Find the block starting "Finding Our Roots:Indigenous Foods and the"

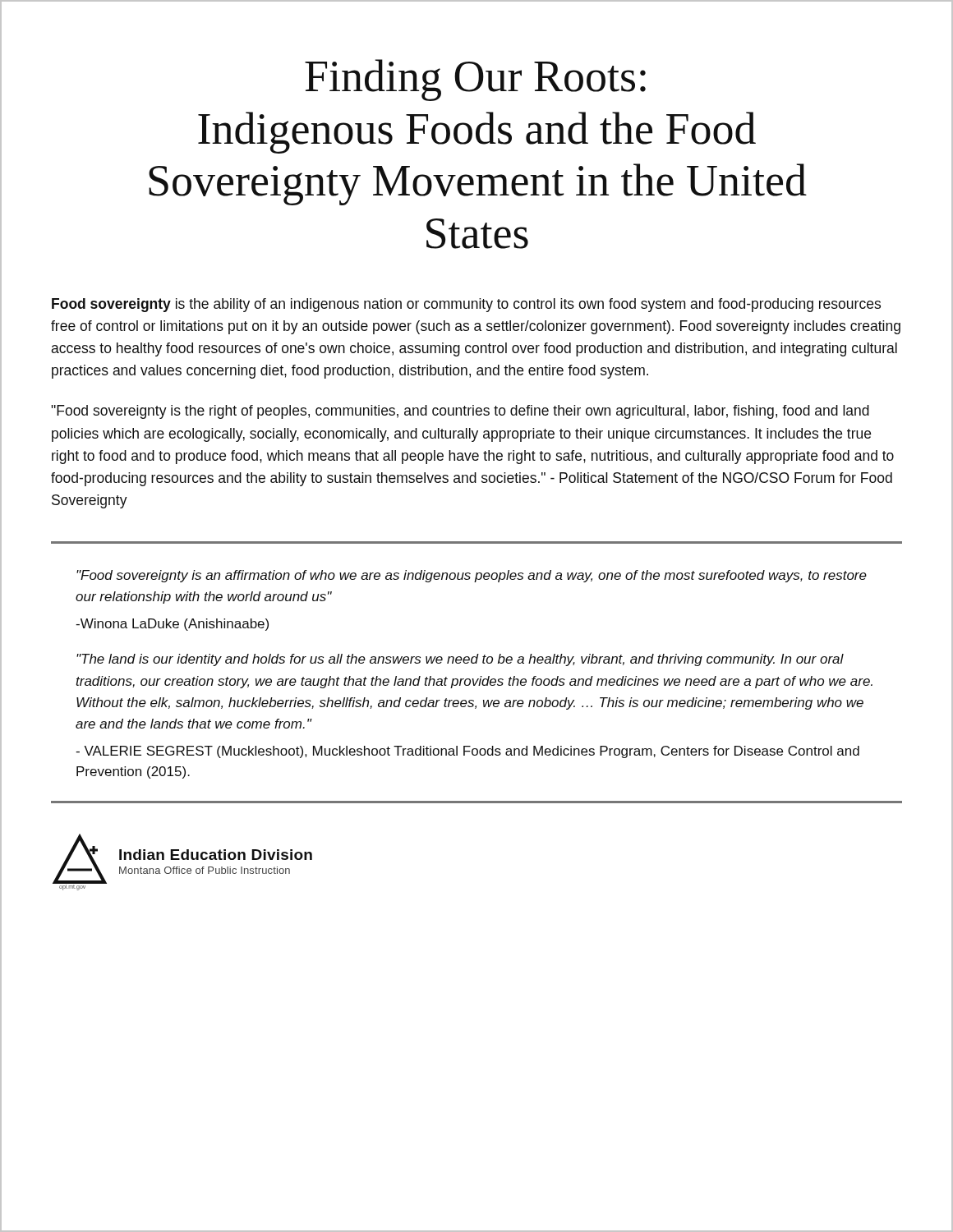[x=476, y=156]
